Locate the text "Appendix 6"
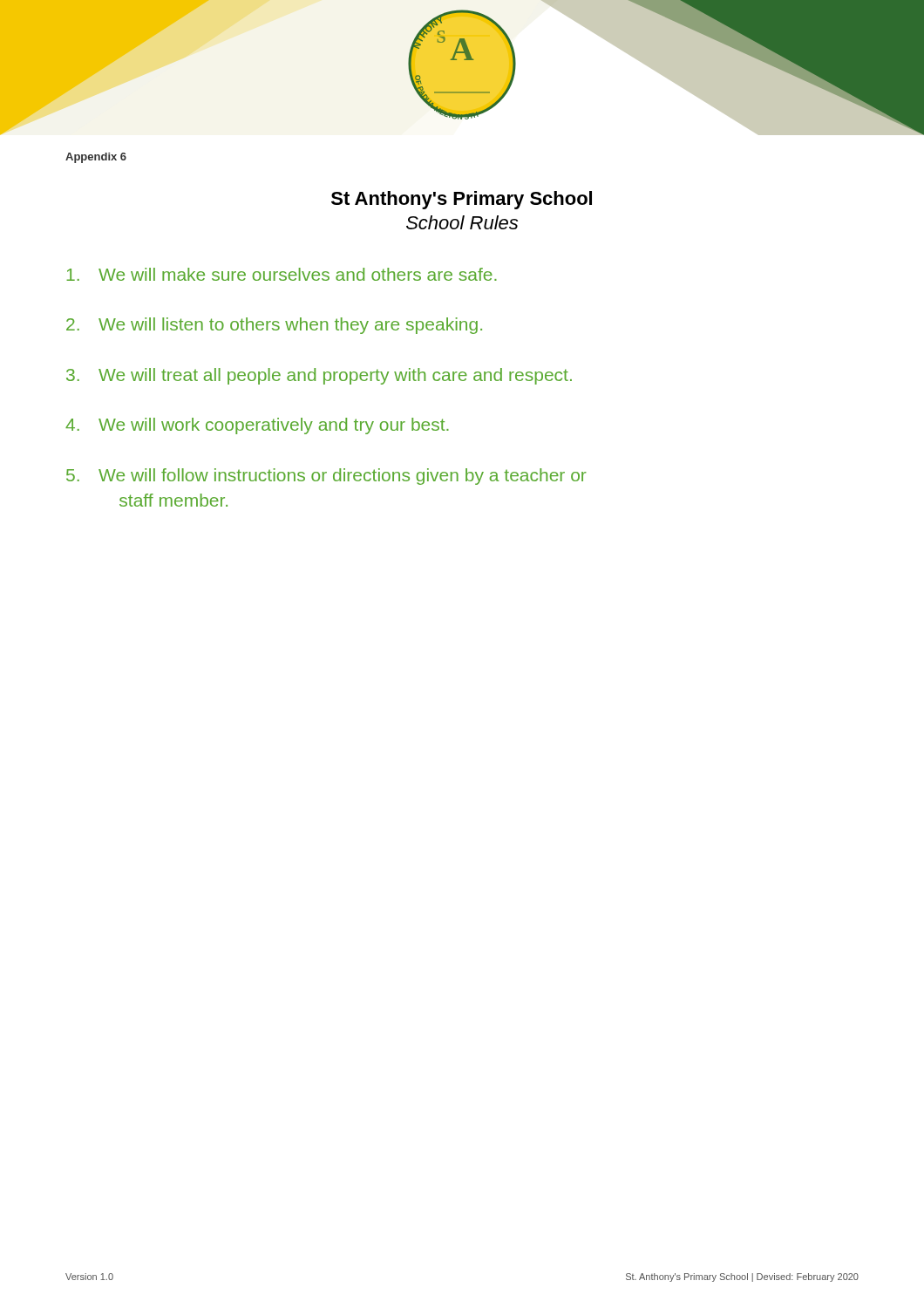Image resolution: width=924 pixels, height=1308 pixels. (96, 157)
